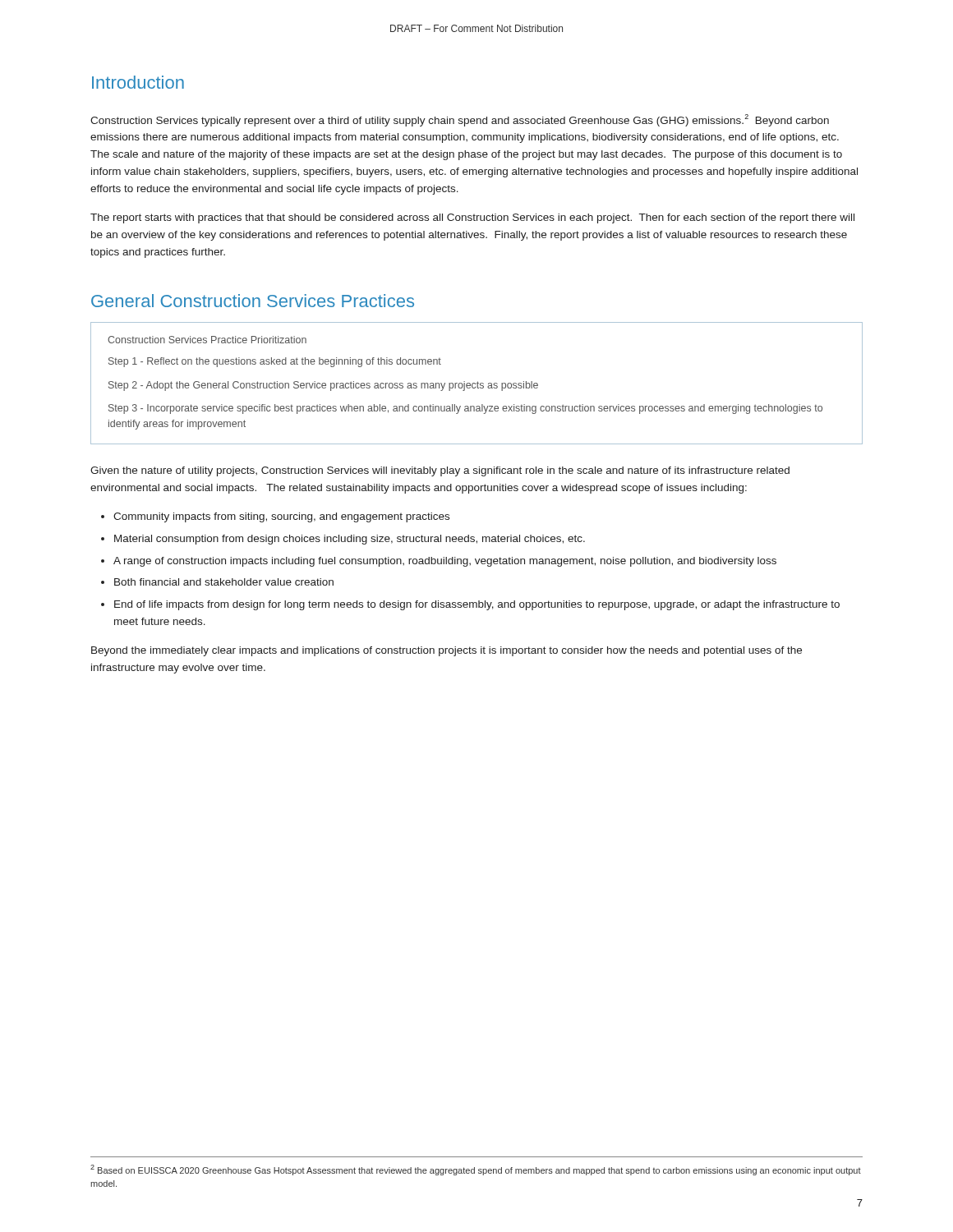Image resolution: width=953 pixels, height=1232 pixels.
Task: Navigate to the region starting "End of life impacts"
Action: [477, 613]
